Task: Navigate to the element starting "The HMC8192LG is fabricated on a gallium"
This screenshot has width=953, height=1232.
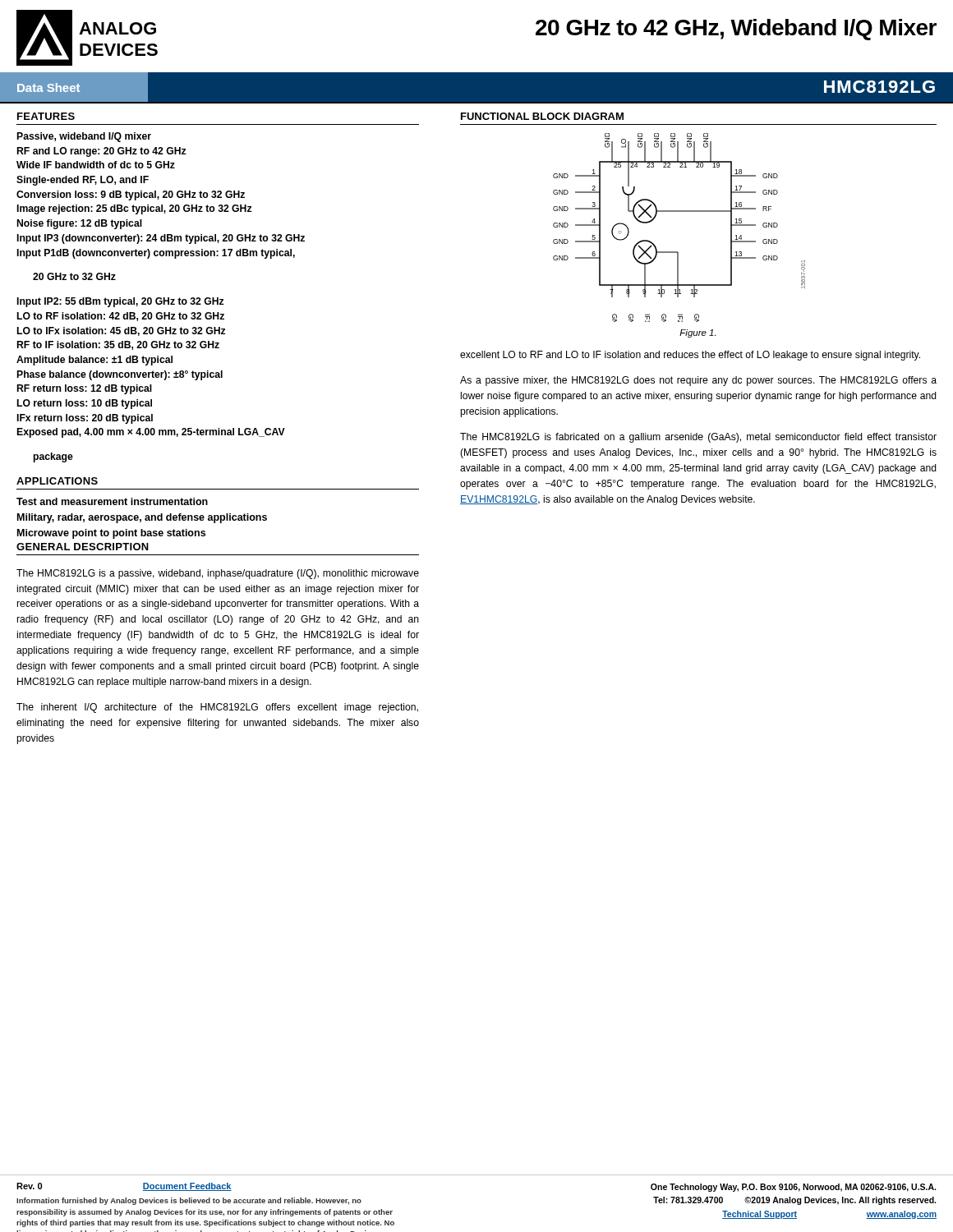Action: [698, 469]
